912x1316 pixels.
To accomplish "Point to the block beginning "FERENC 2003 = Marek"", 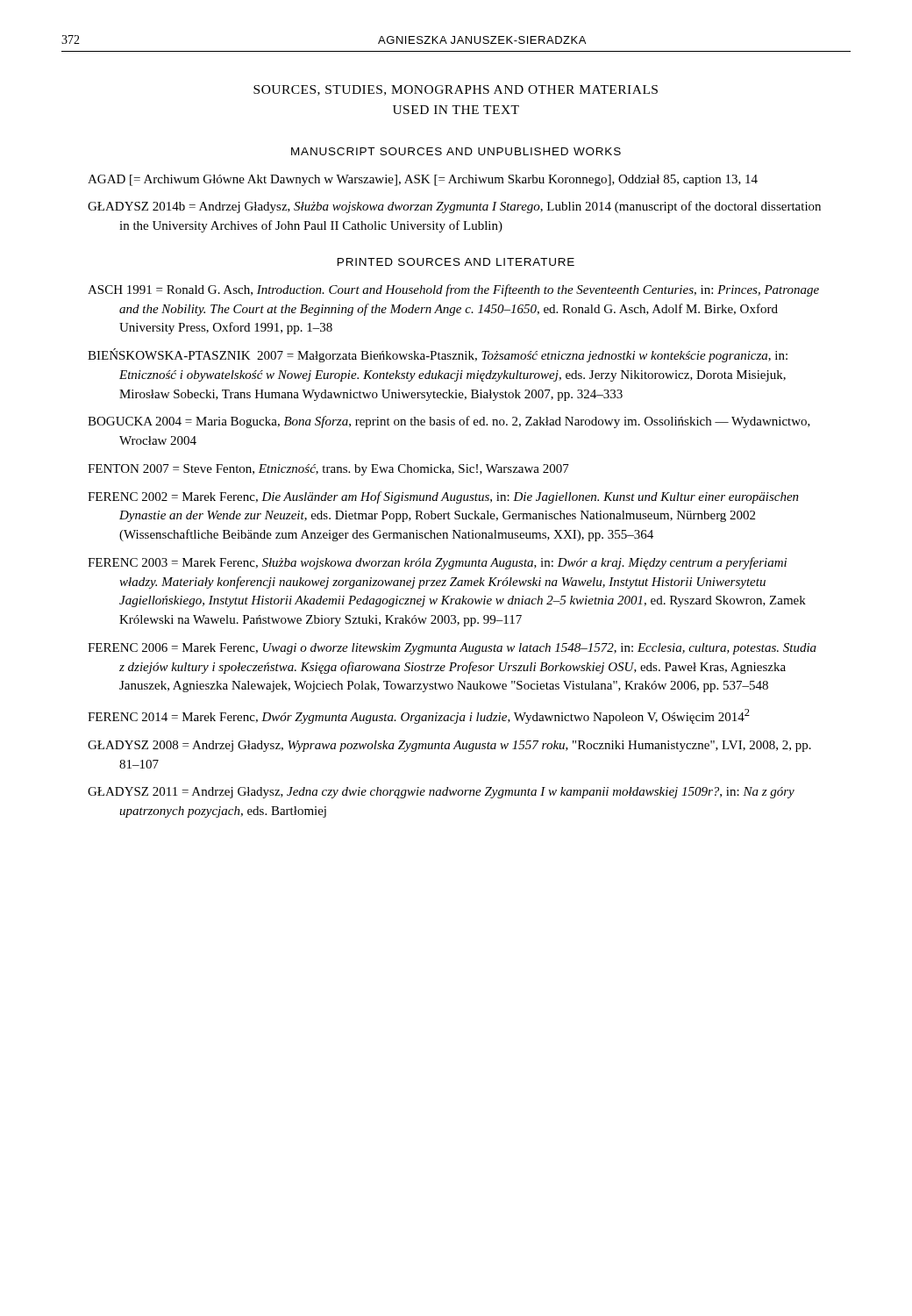I will (447, 591).
